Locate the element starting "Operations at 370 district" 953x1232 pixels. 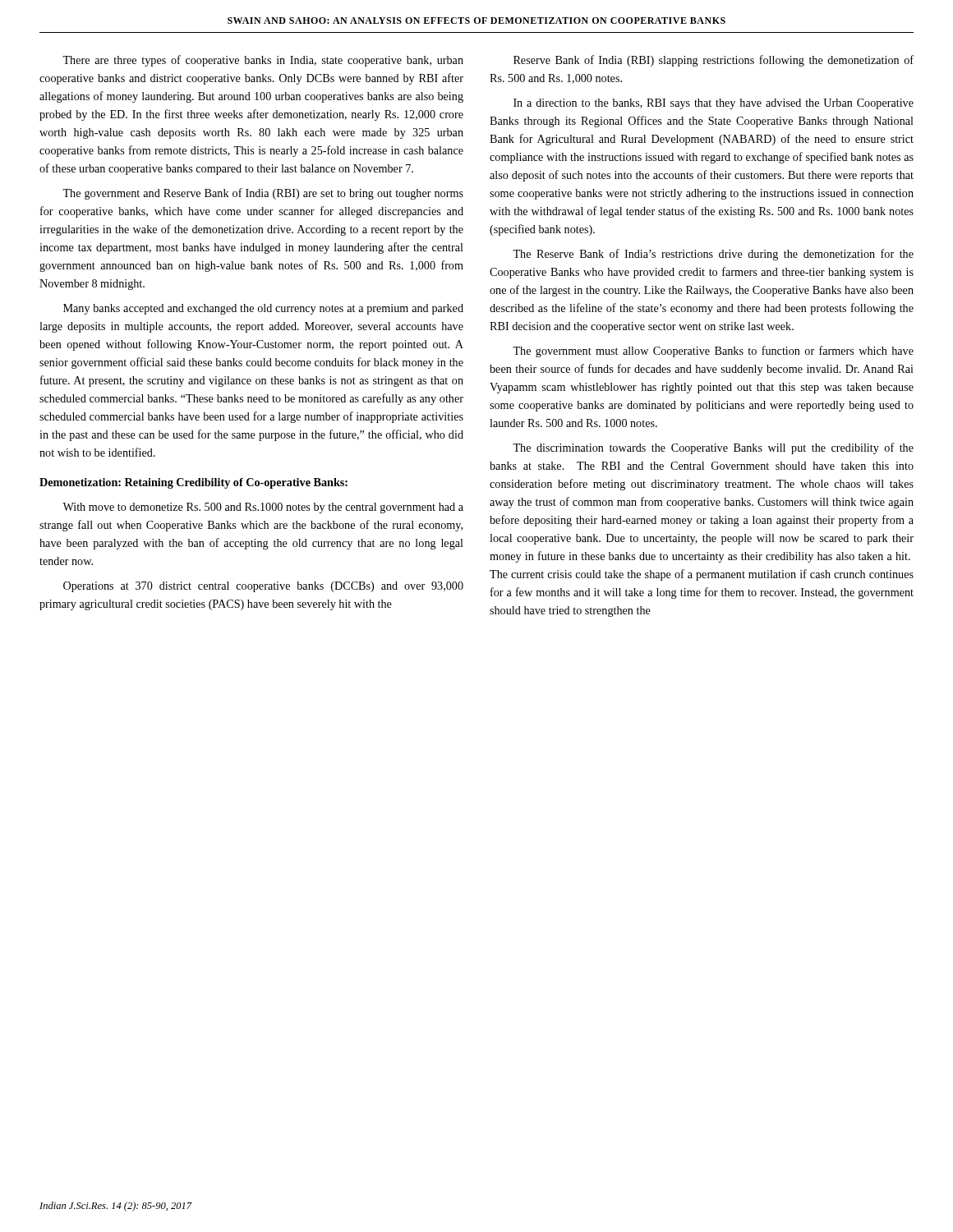point(251,595)
